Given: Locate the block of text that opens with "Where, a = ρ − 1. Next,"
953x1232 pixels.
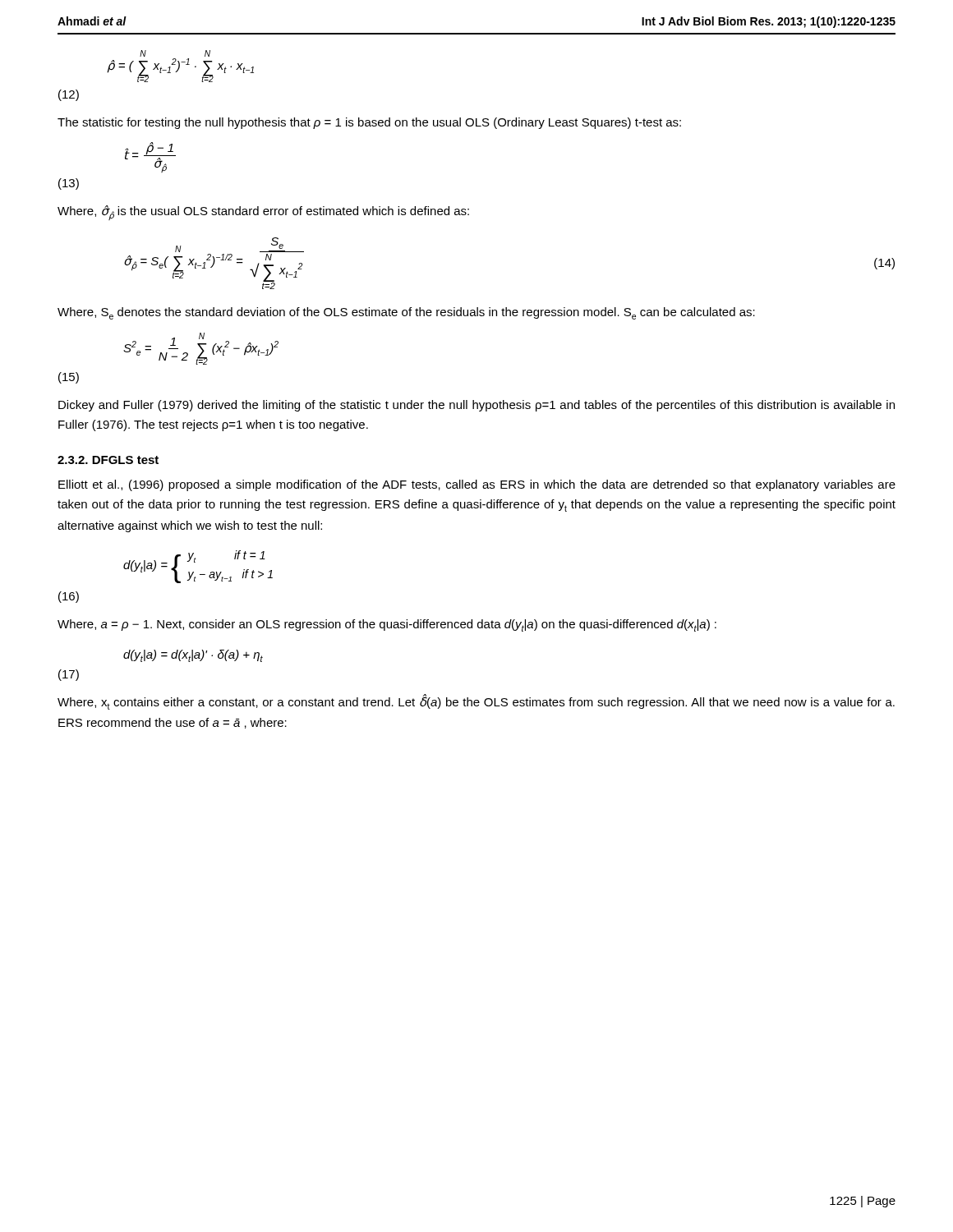Looking at the screenshot, I should 387,625.
